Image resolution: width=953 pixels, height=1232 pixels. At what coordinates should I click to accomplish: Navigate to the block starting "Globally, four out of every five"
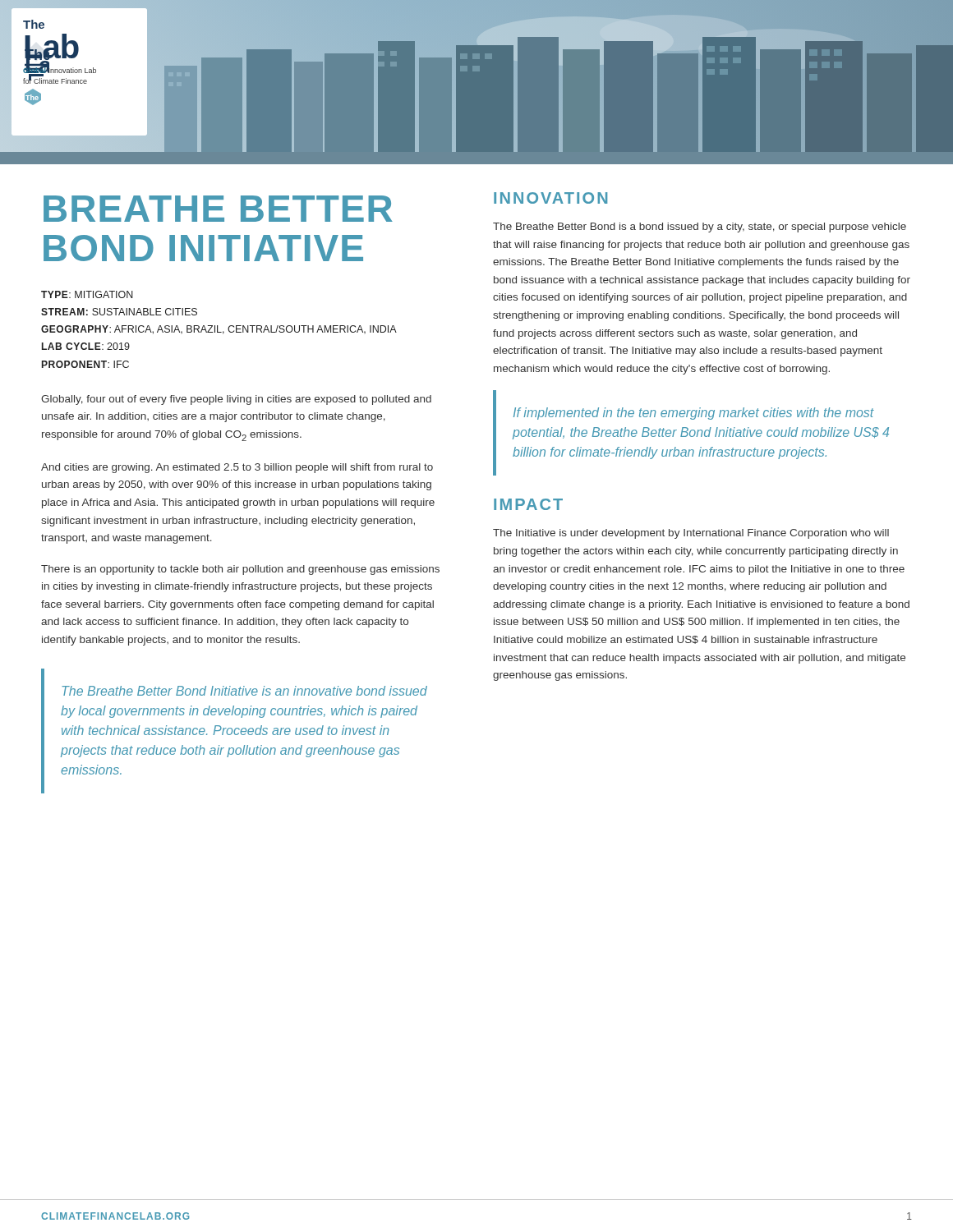pos(236,417)
